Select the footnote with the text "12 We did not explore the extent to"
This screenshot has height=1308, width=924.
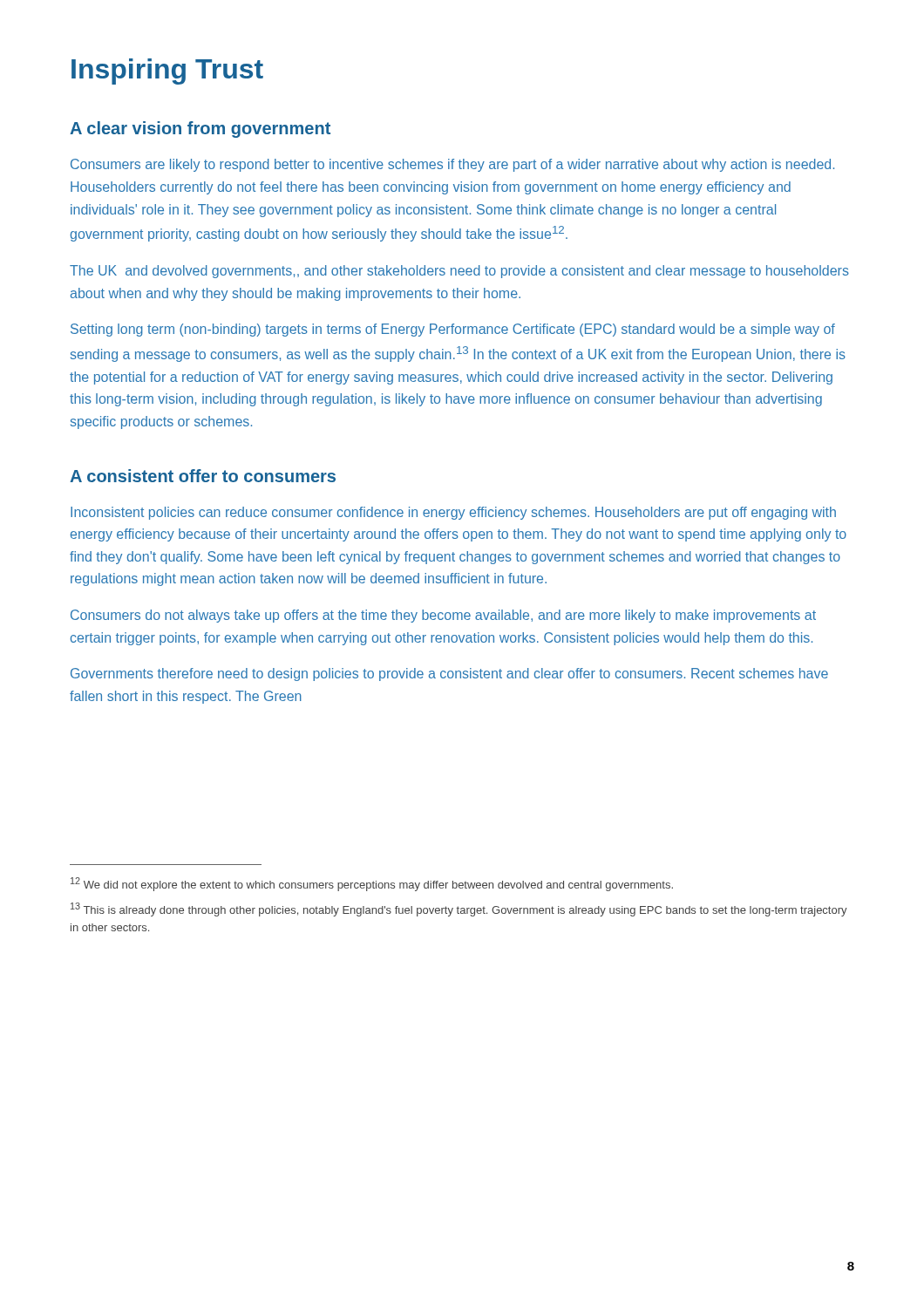pyautogui.click(x=372, y=884)
